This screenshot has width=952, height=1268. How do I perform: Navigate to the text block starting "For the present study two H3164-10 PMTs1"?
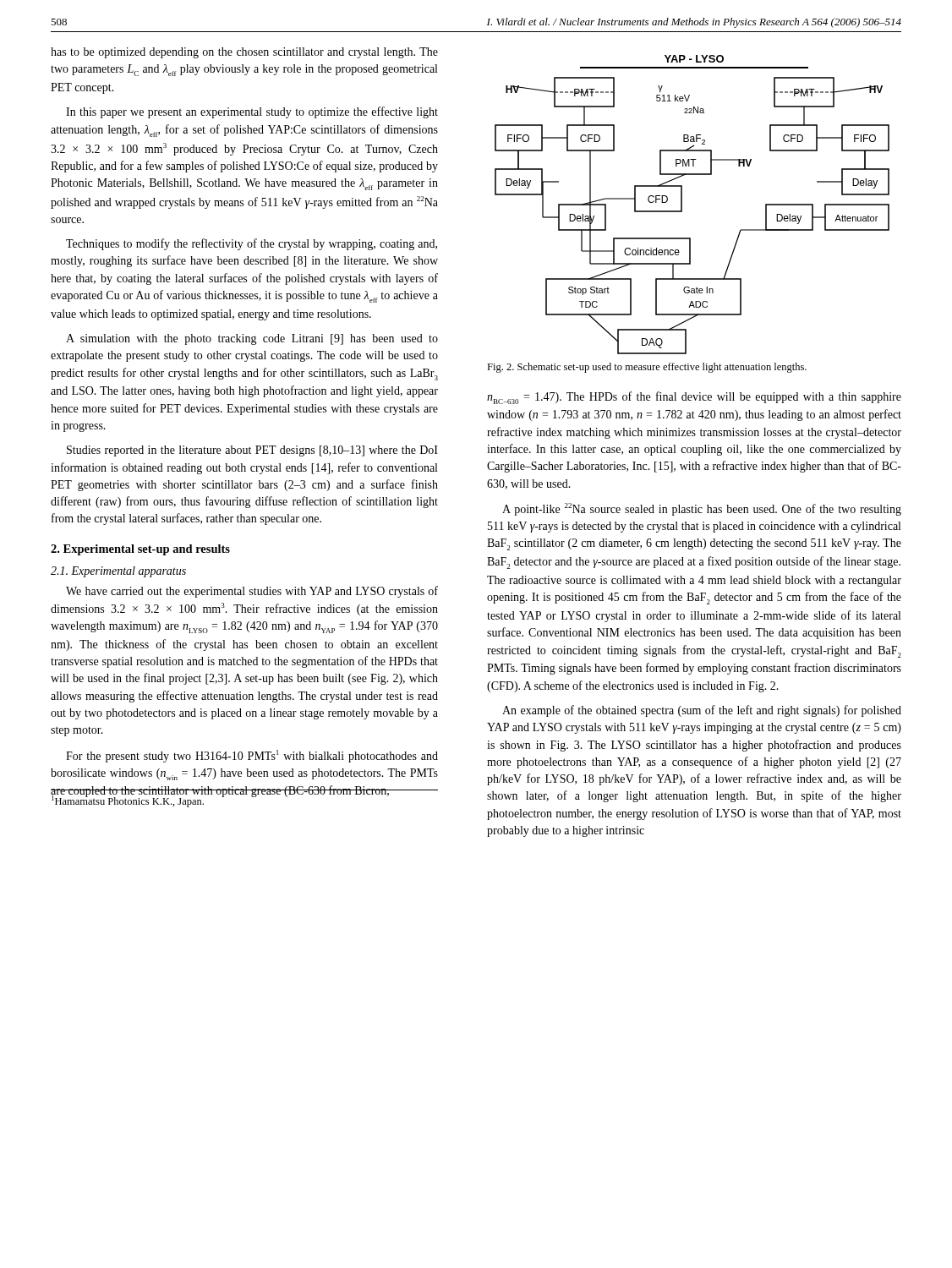coord(244,773)
